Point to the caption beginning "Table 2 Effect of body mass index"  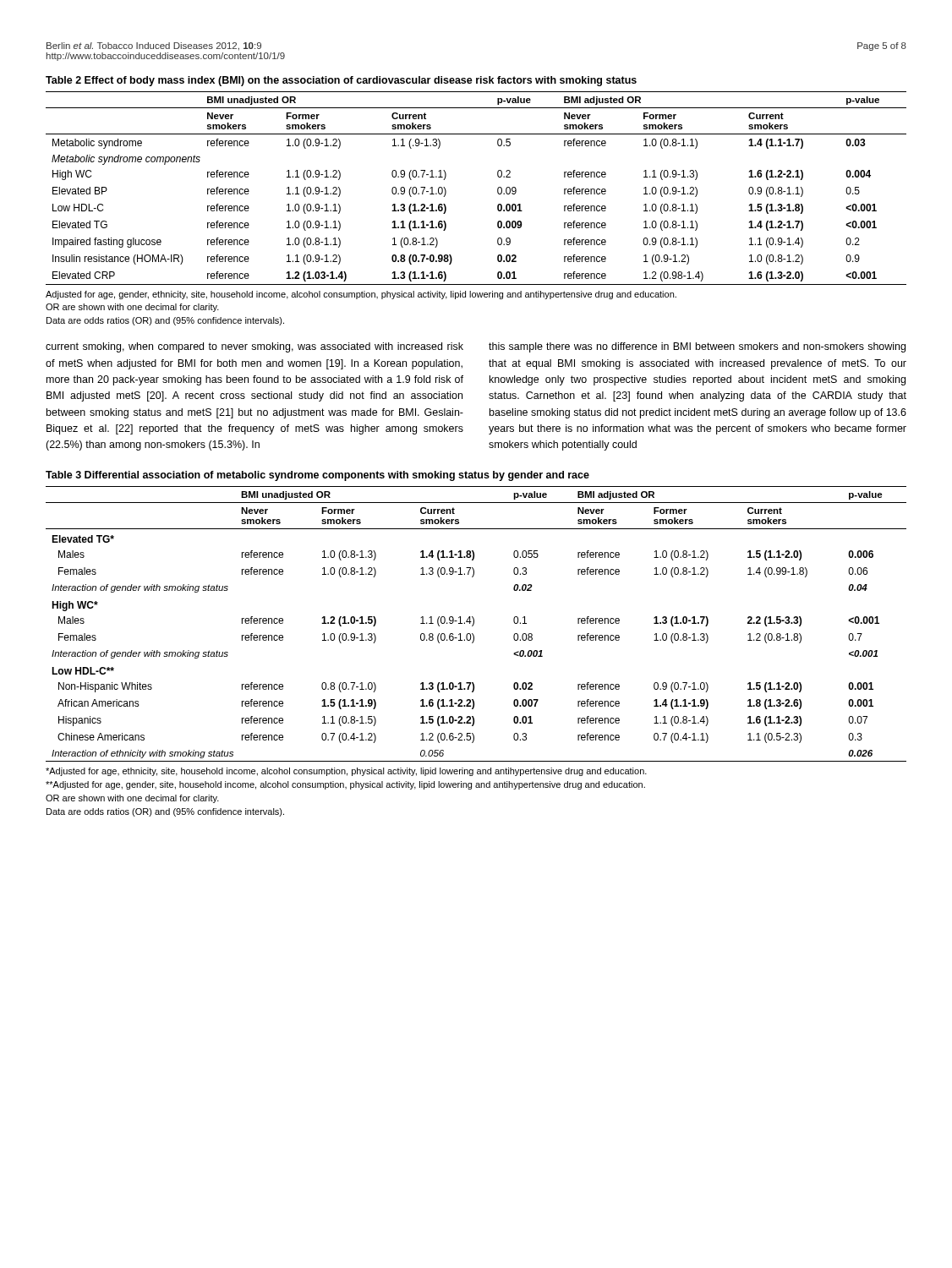tap(341, 80)
